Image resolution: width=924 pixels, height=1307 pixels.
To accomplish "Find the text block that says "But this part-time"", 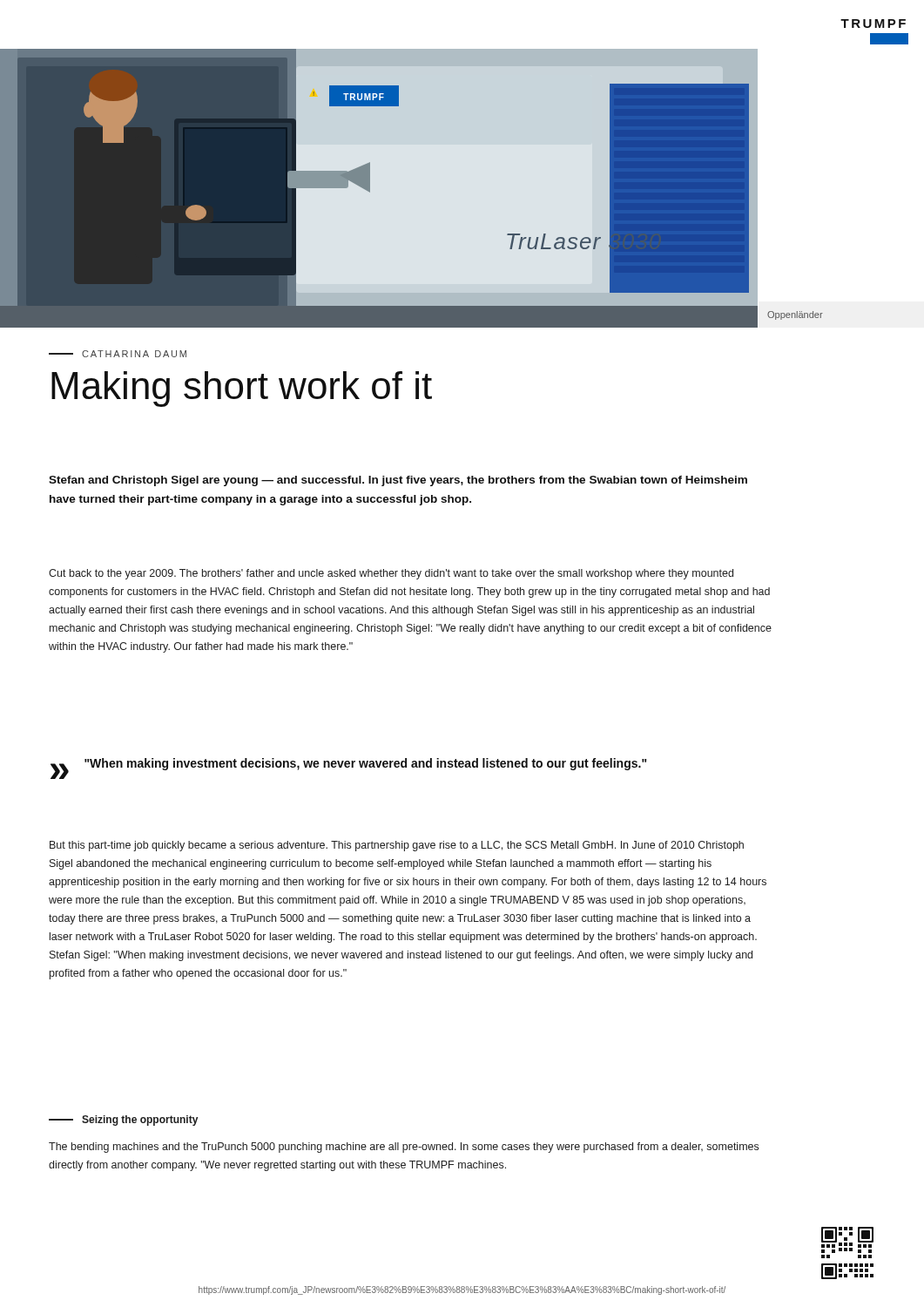I will (408, 909).
